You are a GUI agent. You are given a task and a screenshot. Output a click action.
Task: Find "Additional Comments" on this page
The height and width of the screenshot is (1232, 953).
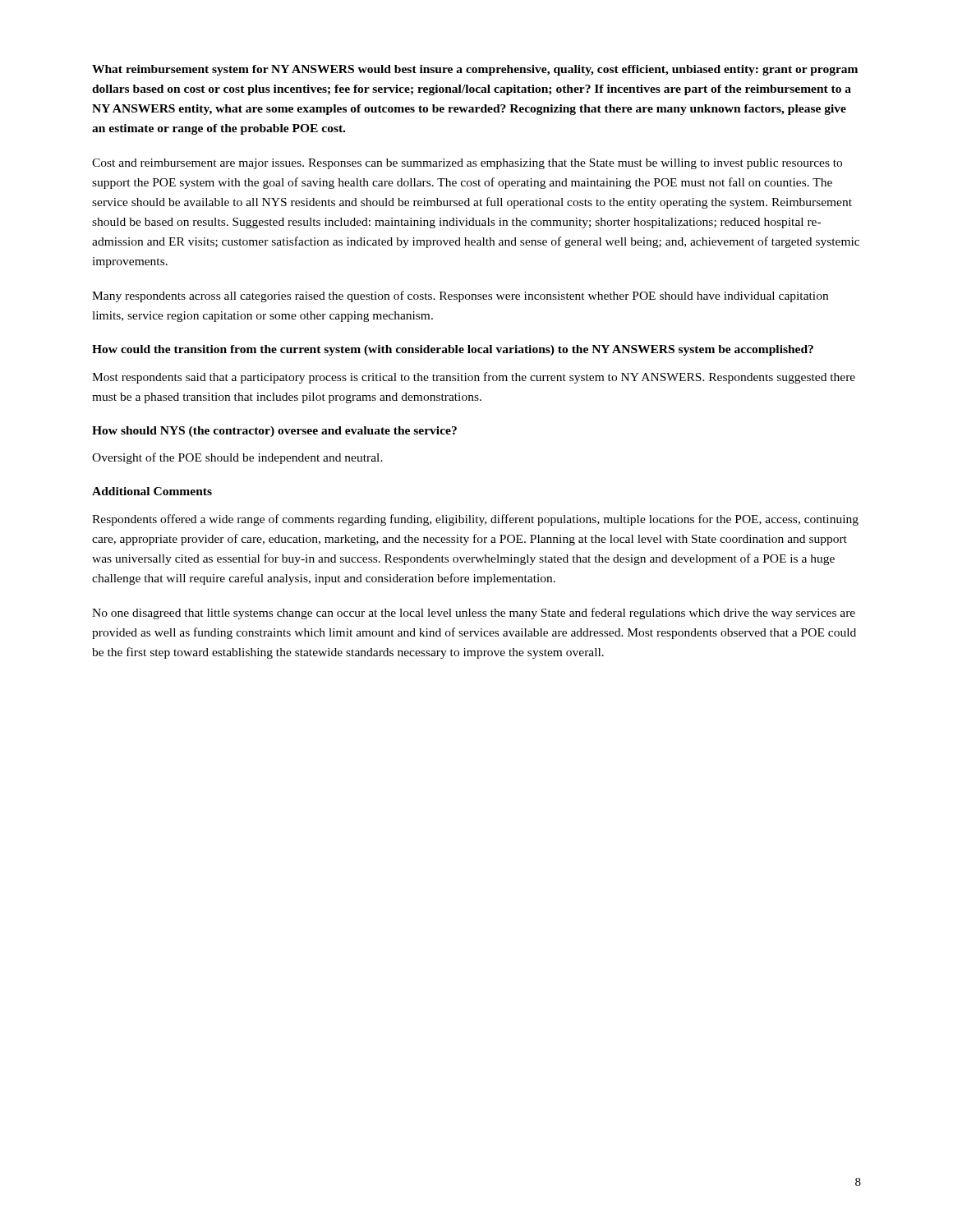pyautogui.click(x=152, y=491)
